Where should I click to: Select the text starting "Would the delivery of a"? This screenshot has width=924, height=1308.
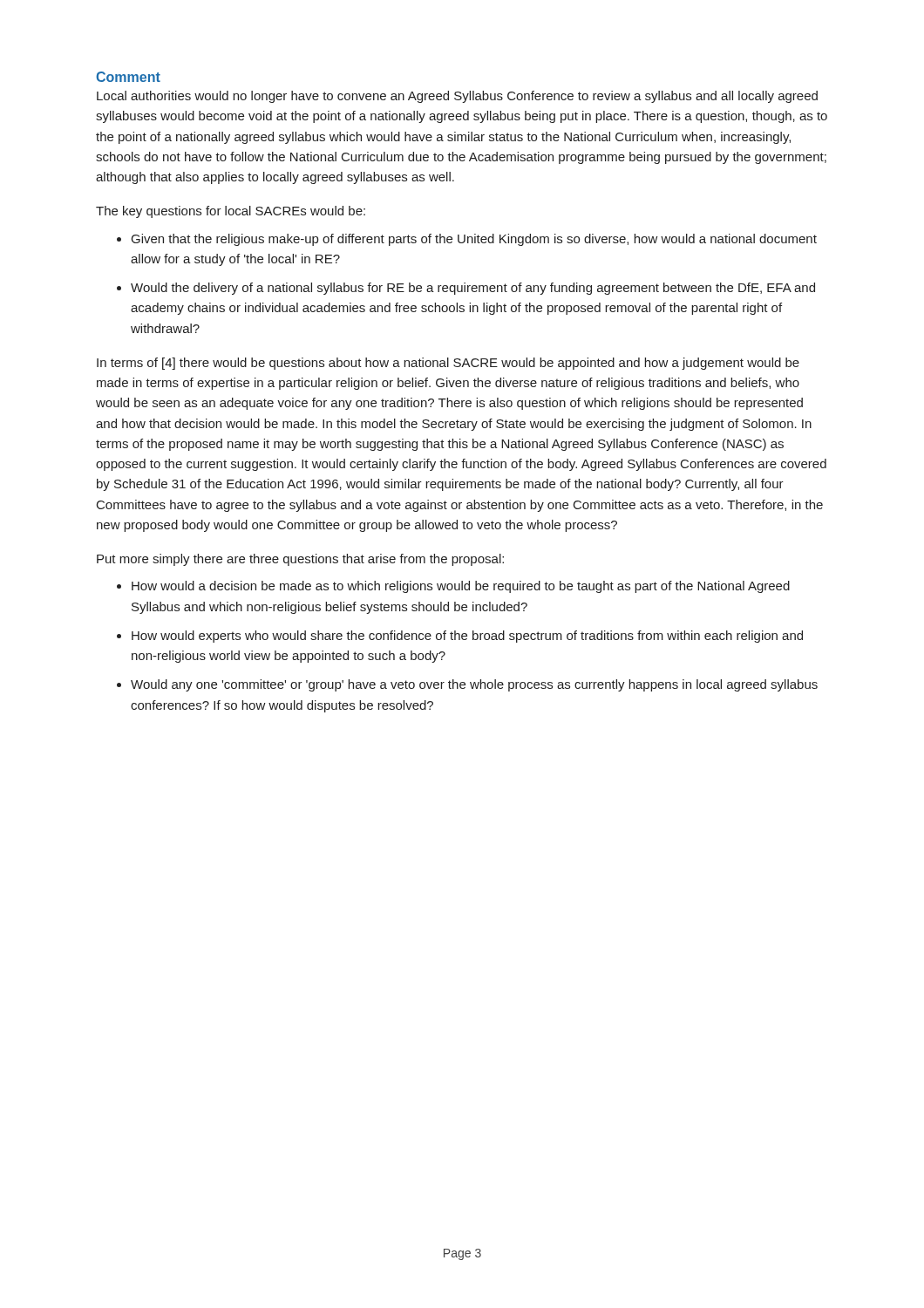(473, 308)
